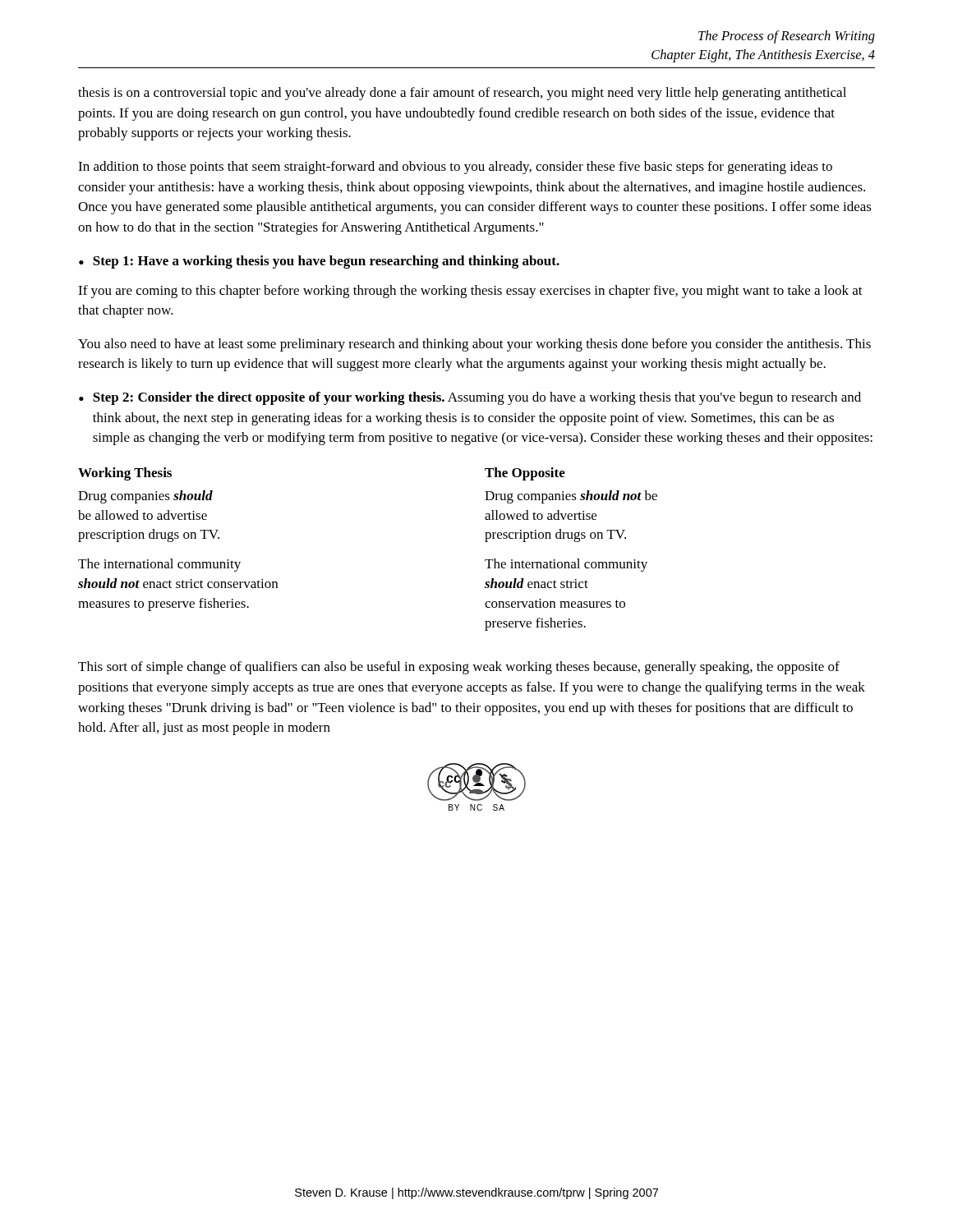The height and width of the screenshot is (1232, 953).
Task: Locate the table with the text "Working Thesis Drug companies"
Action: (x=476, y=553)
